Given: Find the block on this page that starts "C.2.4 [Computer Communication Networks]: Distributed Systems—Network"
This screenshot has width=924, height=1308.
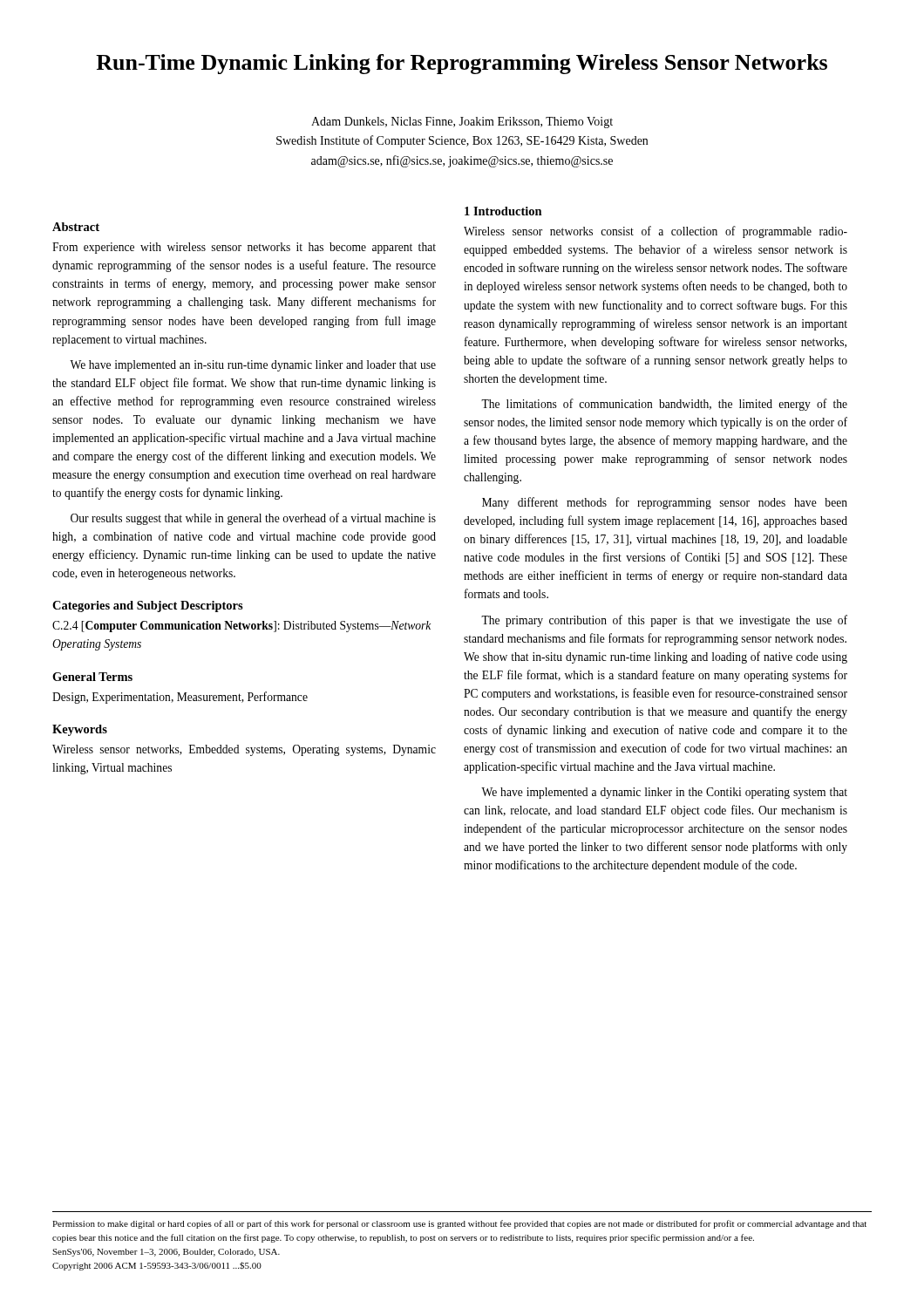Looking at the screenshot, I should coord(242,635).
